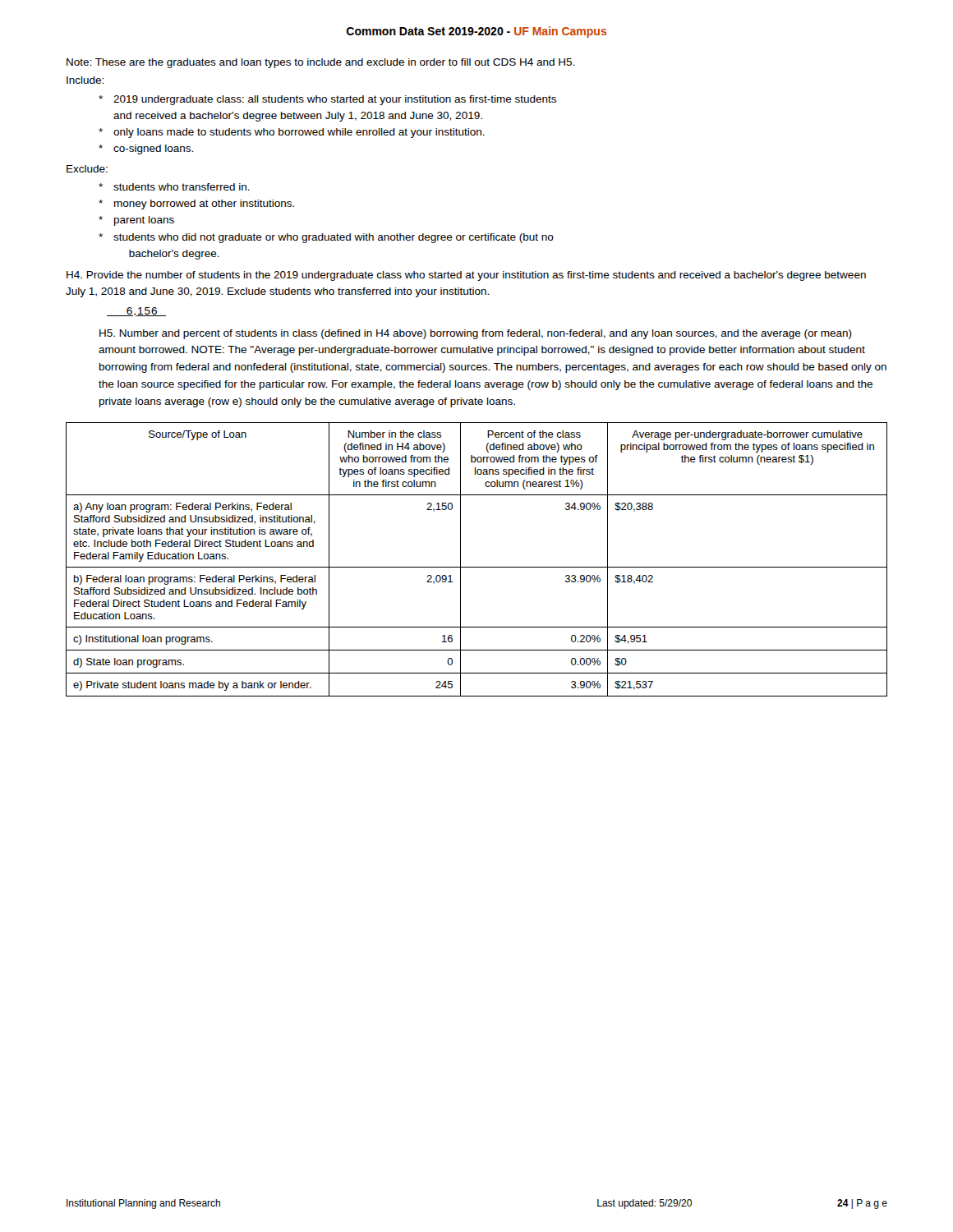Find the list item that reads "parent loans"
The width and height of the screenshot is (953, 1232).
click(144, 220)
